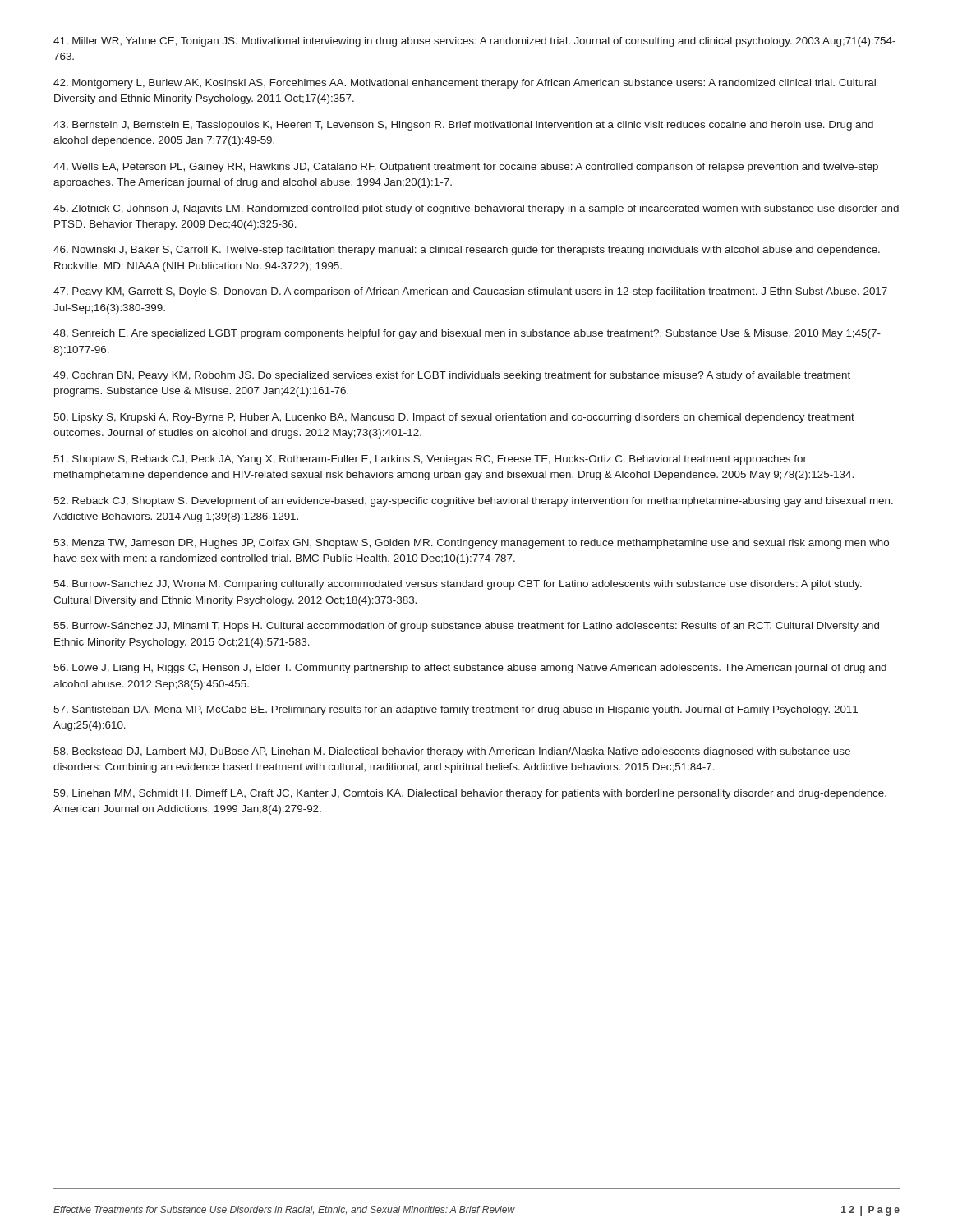Click on the region starting "48. Senreich E. Are specialized LGBT program"
The width and height of the screenshot is (953, 1232).
click(467, 341)
